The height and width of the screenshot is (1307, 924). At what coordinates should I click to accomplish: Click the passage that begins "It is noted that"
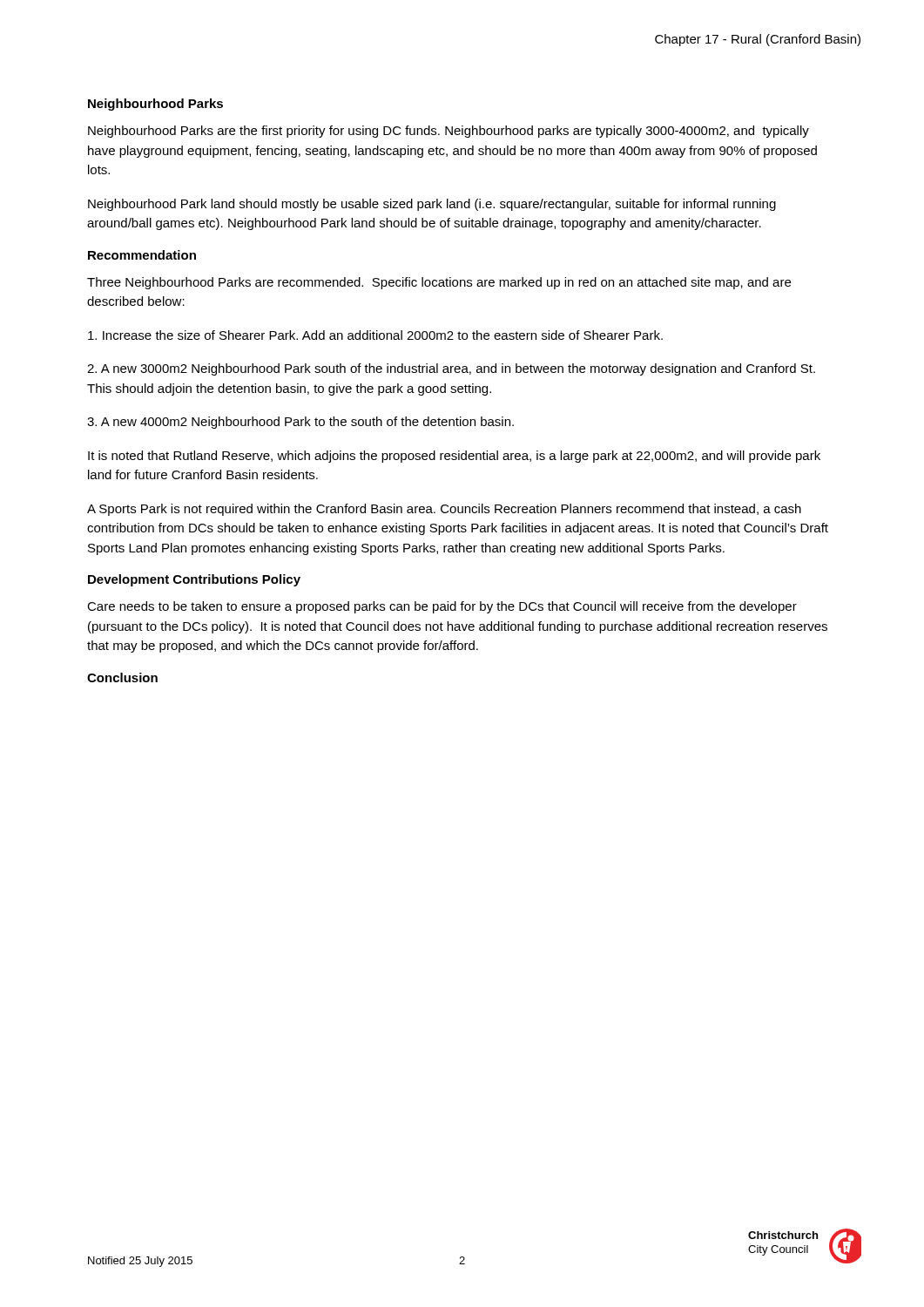[454, 465]
